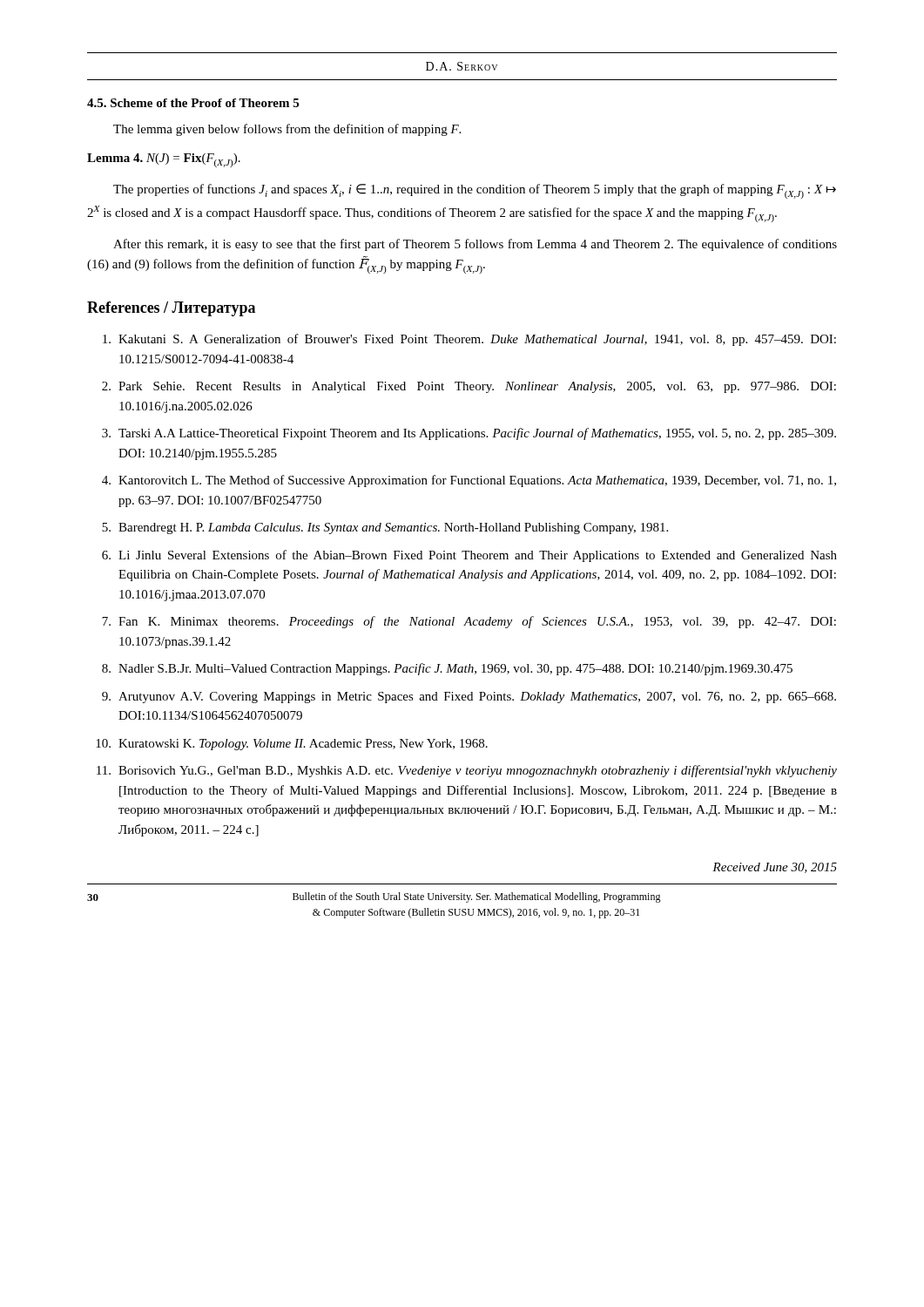The image size is (924, 1307).
Task: Click on the text block with the text "The properties of functions Ji and spaces Xi,"
Action: 462,202
